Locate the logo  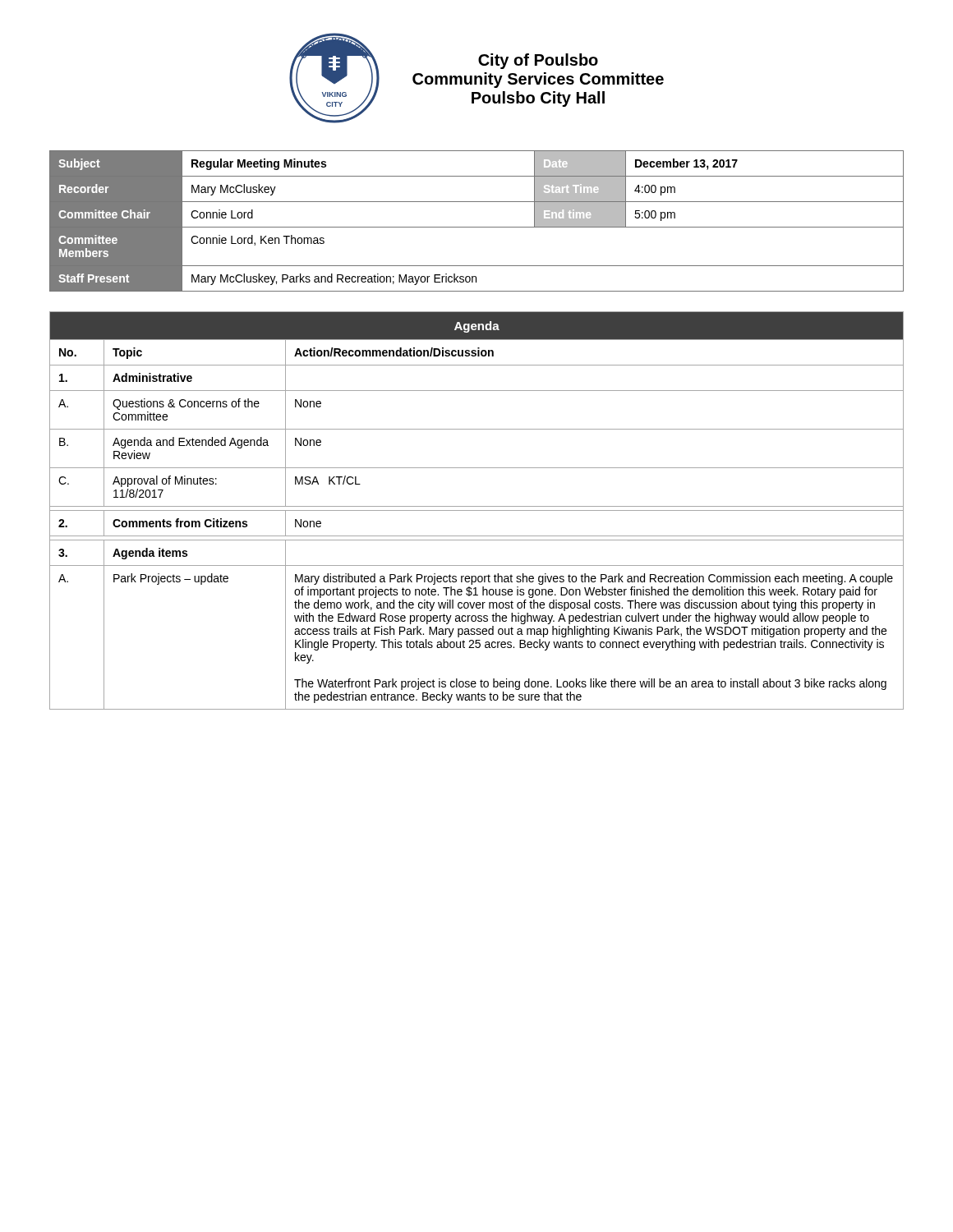[334, 79]
